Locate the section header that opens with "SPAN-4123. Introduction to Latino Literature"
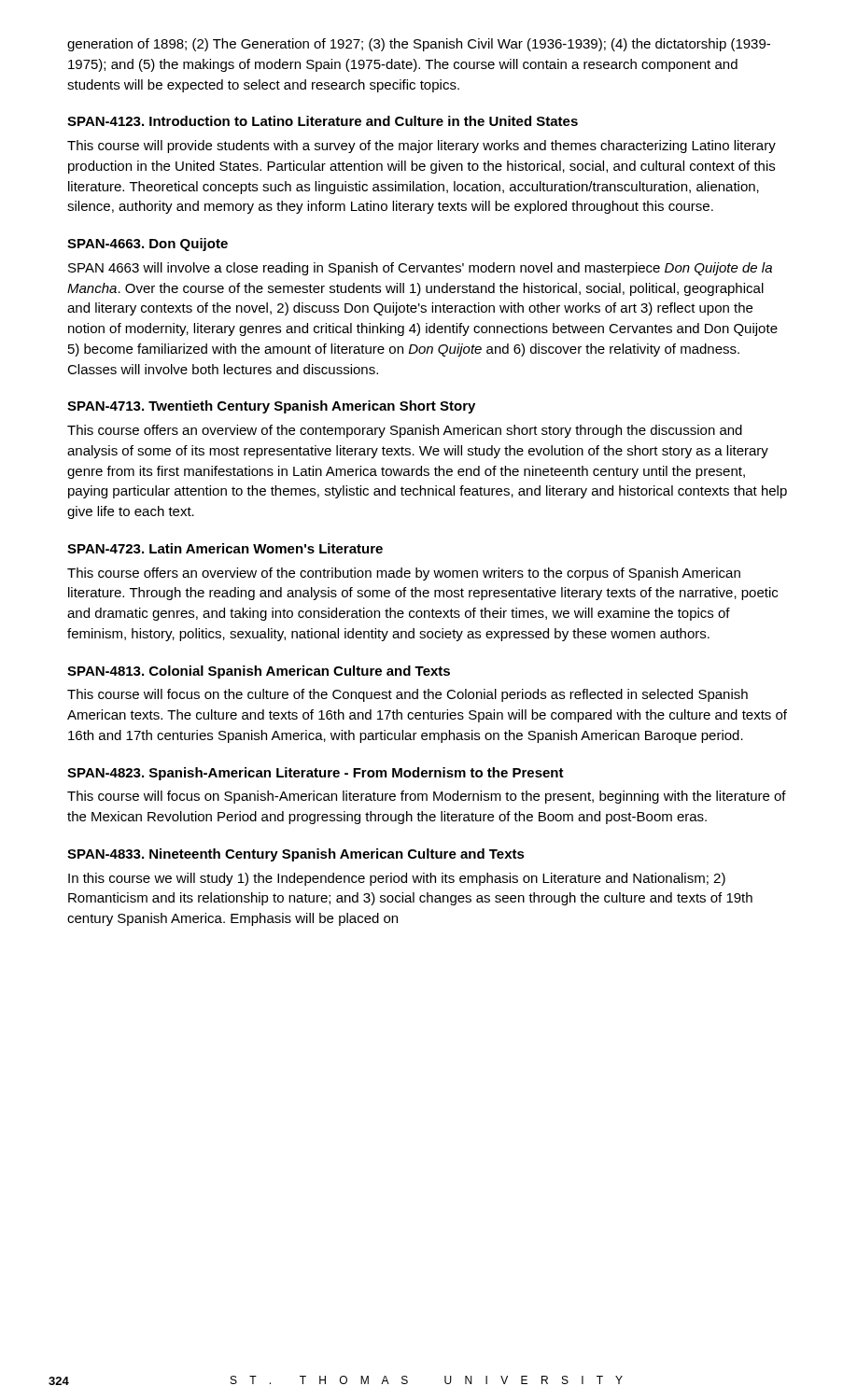Image resolution: width=857 pixels, height=1400 pixels. tap(323, 121)
